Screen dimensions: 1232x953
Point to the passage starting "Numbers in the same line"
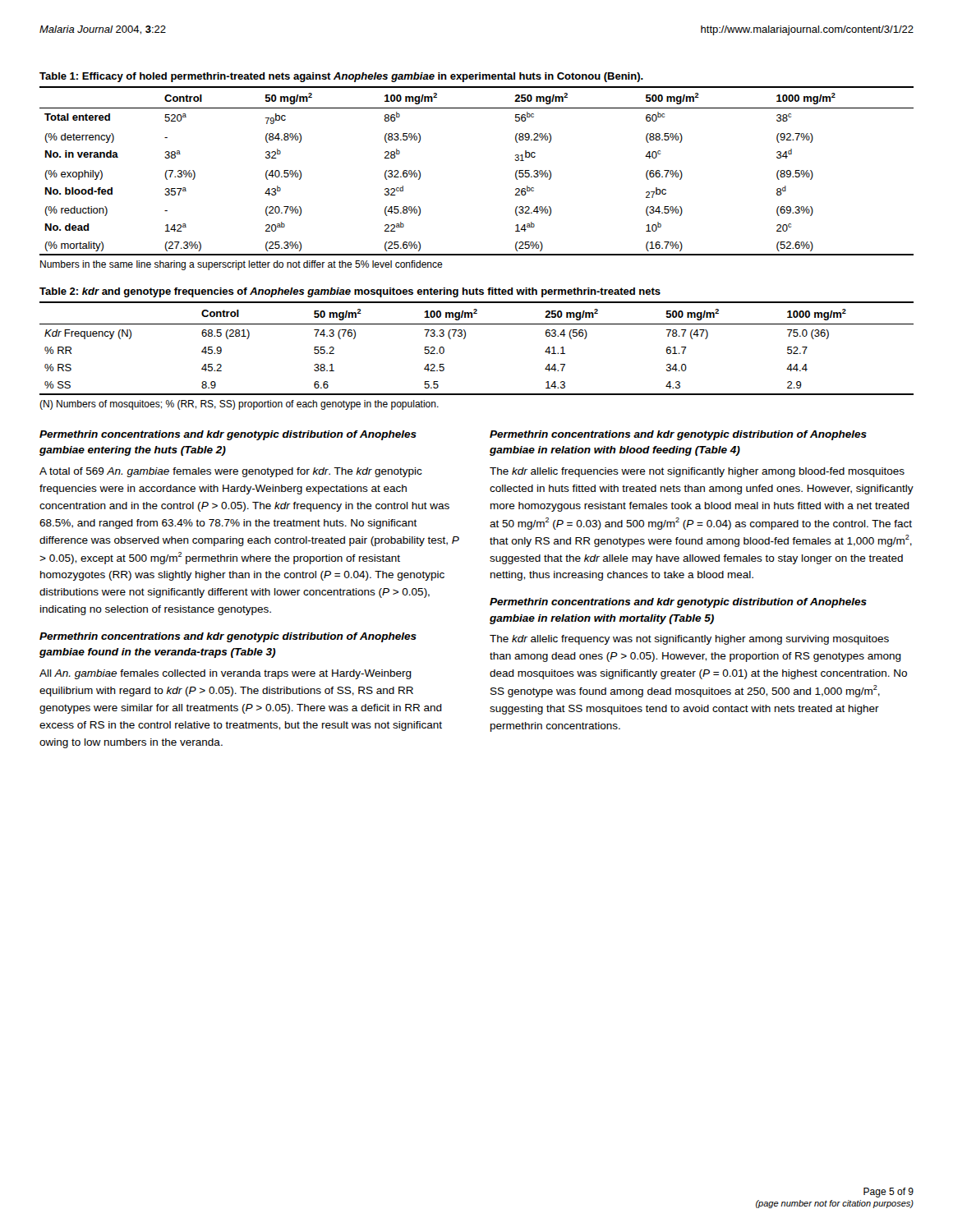pos(241,265)
